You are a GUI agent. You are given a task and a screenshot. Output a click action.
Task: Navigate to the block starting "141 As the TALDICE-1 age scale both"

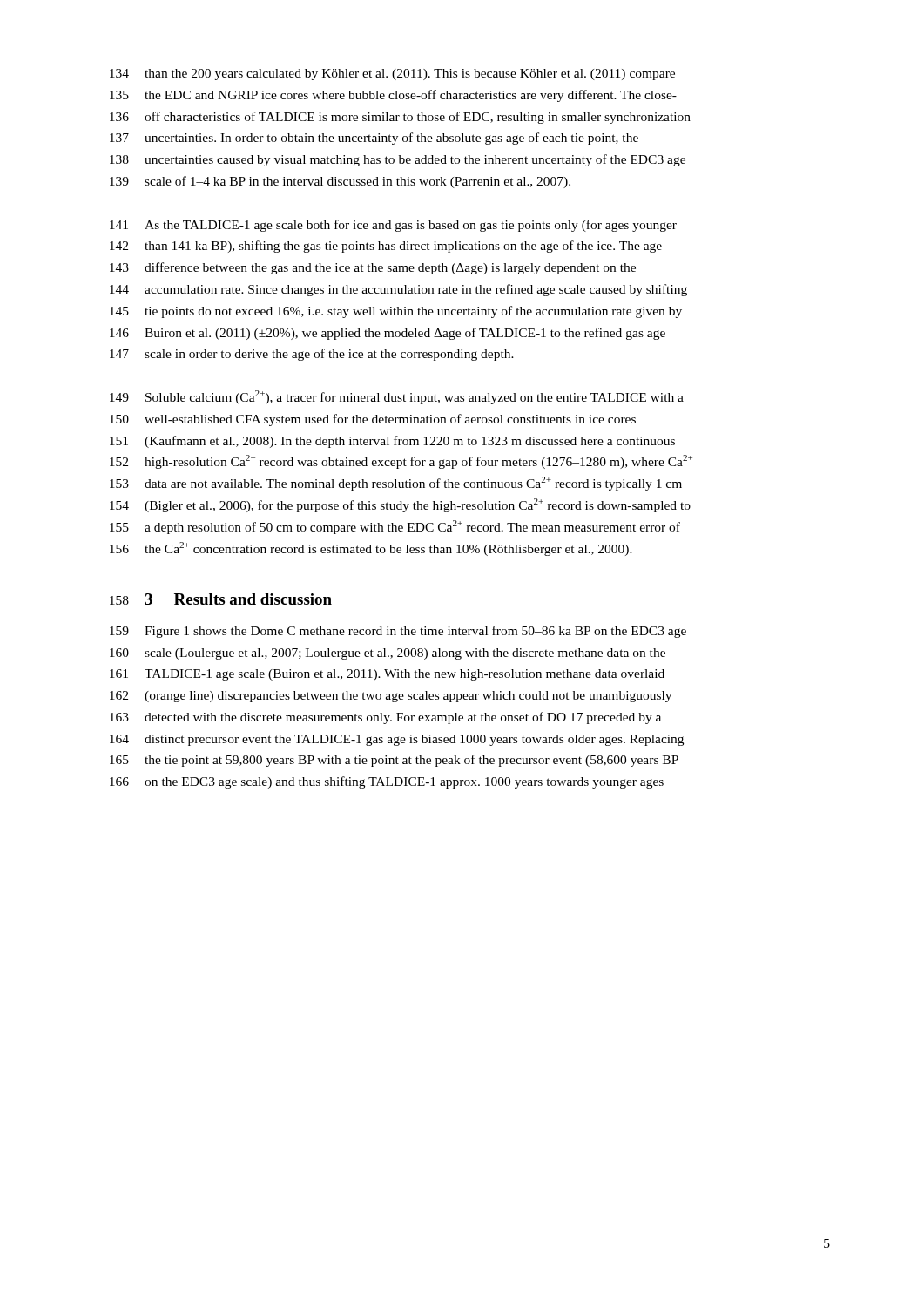[x=462, y=290]
